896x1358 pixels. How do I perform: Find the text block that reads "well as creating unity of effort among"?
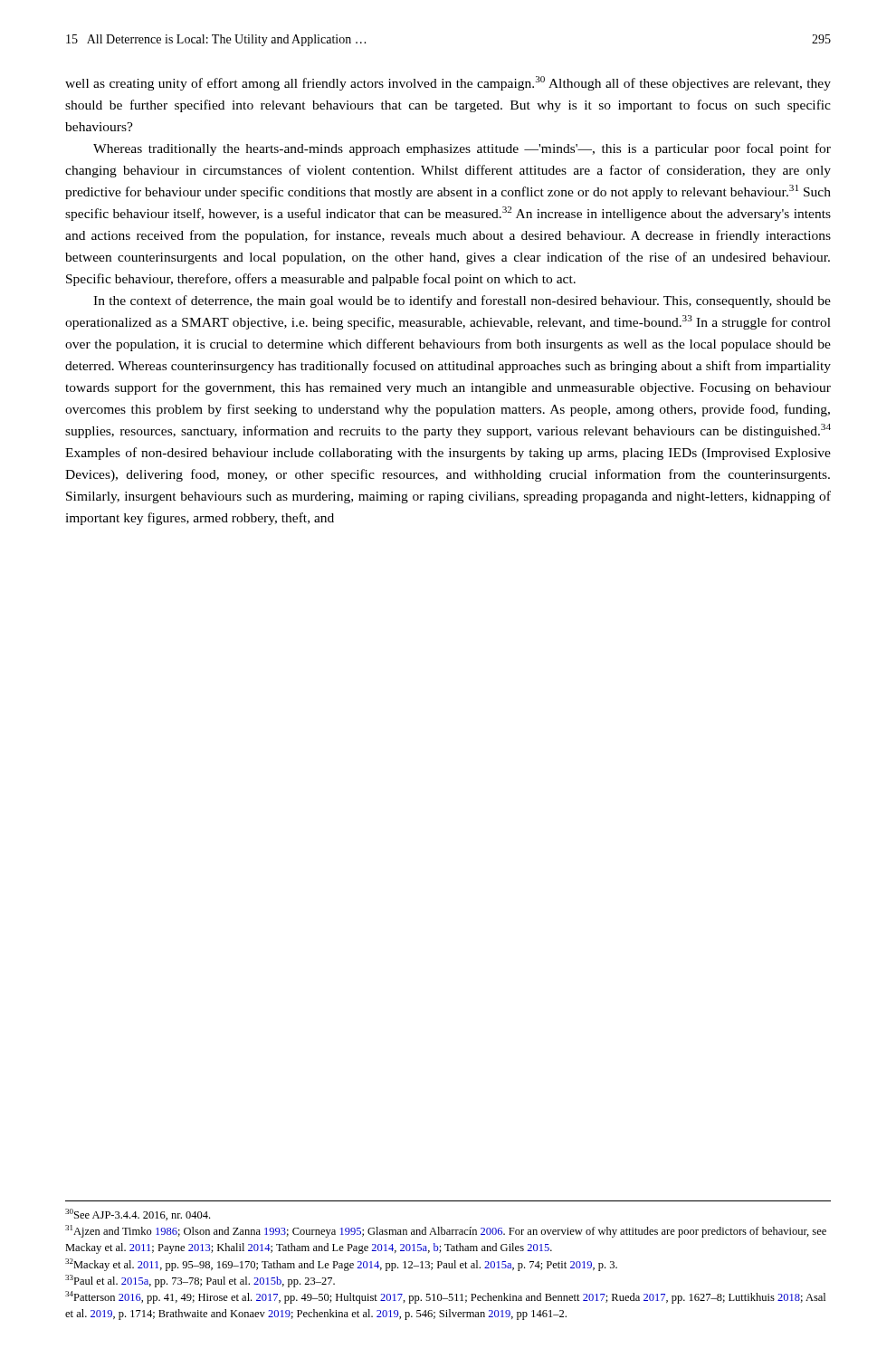[x=448, y=301]
